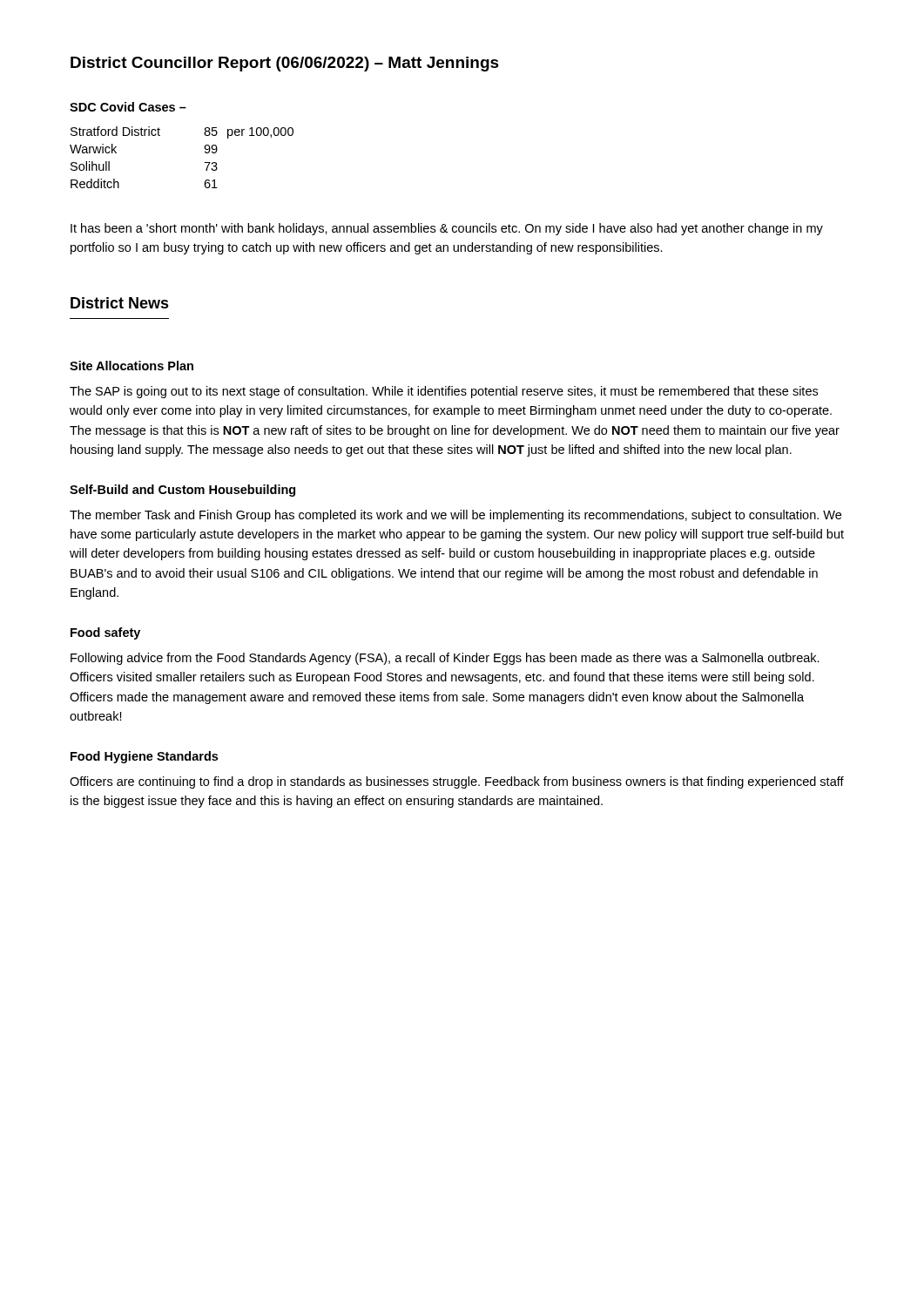This screenshot has height=1307, width=924.
Task: Locate the block of text that opens with "The SAP is going"
Action: (x=455, y=420)
